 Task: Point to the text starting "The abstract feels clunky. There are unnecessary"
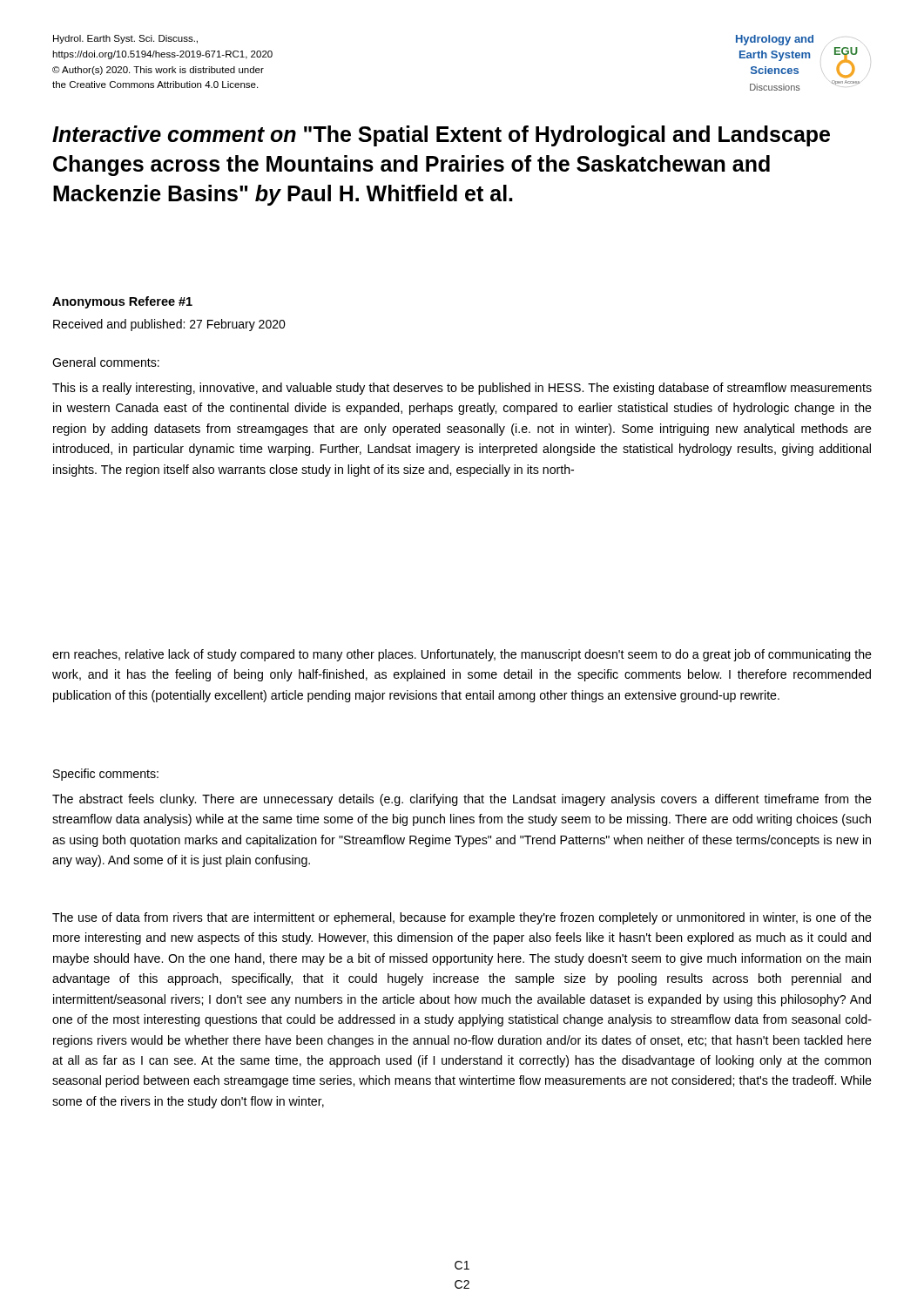(x=462, y=830)
